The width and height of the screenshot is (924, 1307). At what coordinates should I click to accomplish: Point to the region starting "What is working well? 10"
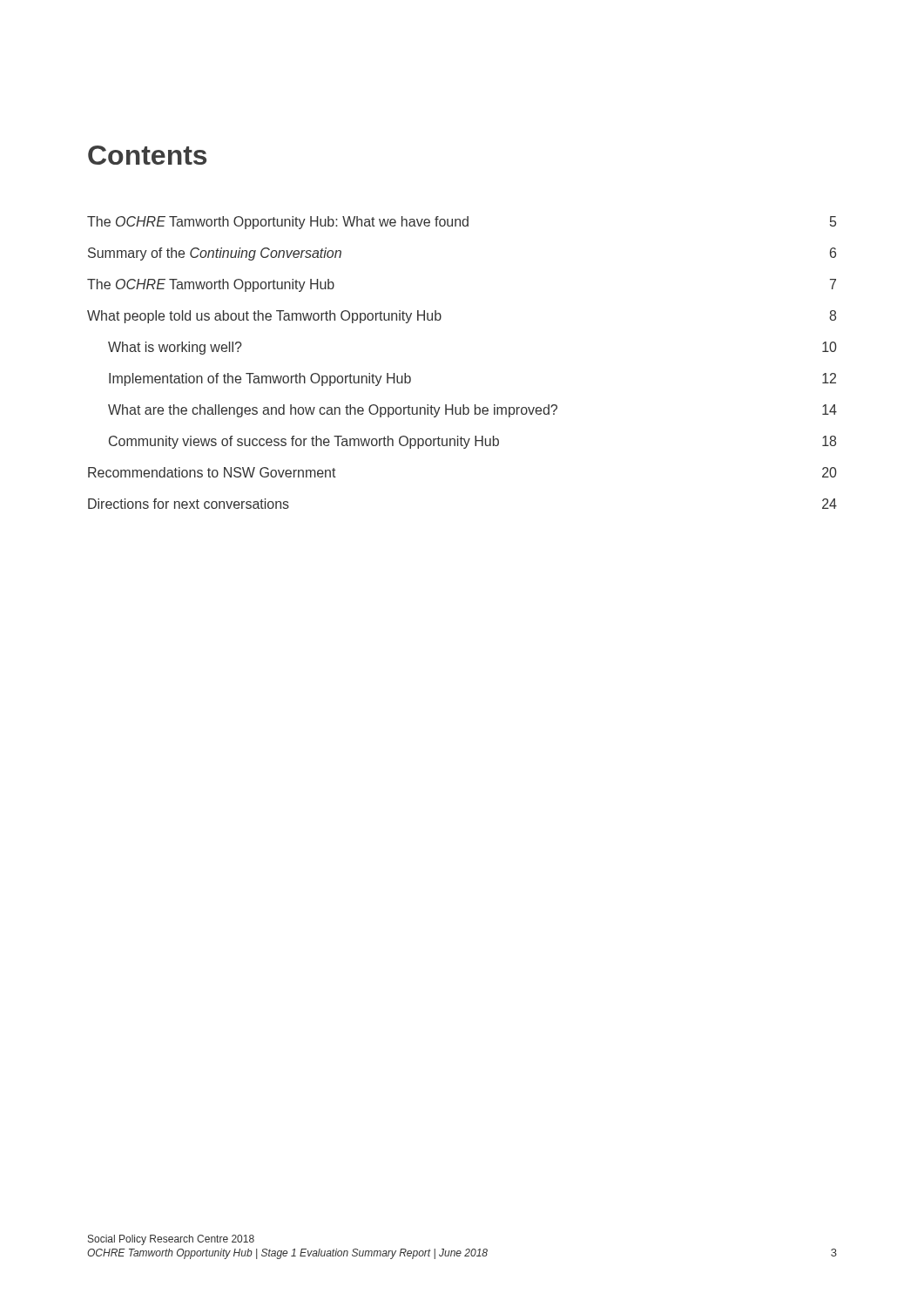(x=174, y=346)
